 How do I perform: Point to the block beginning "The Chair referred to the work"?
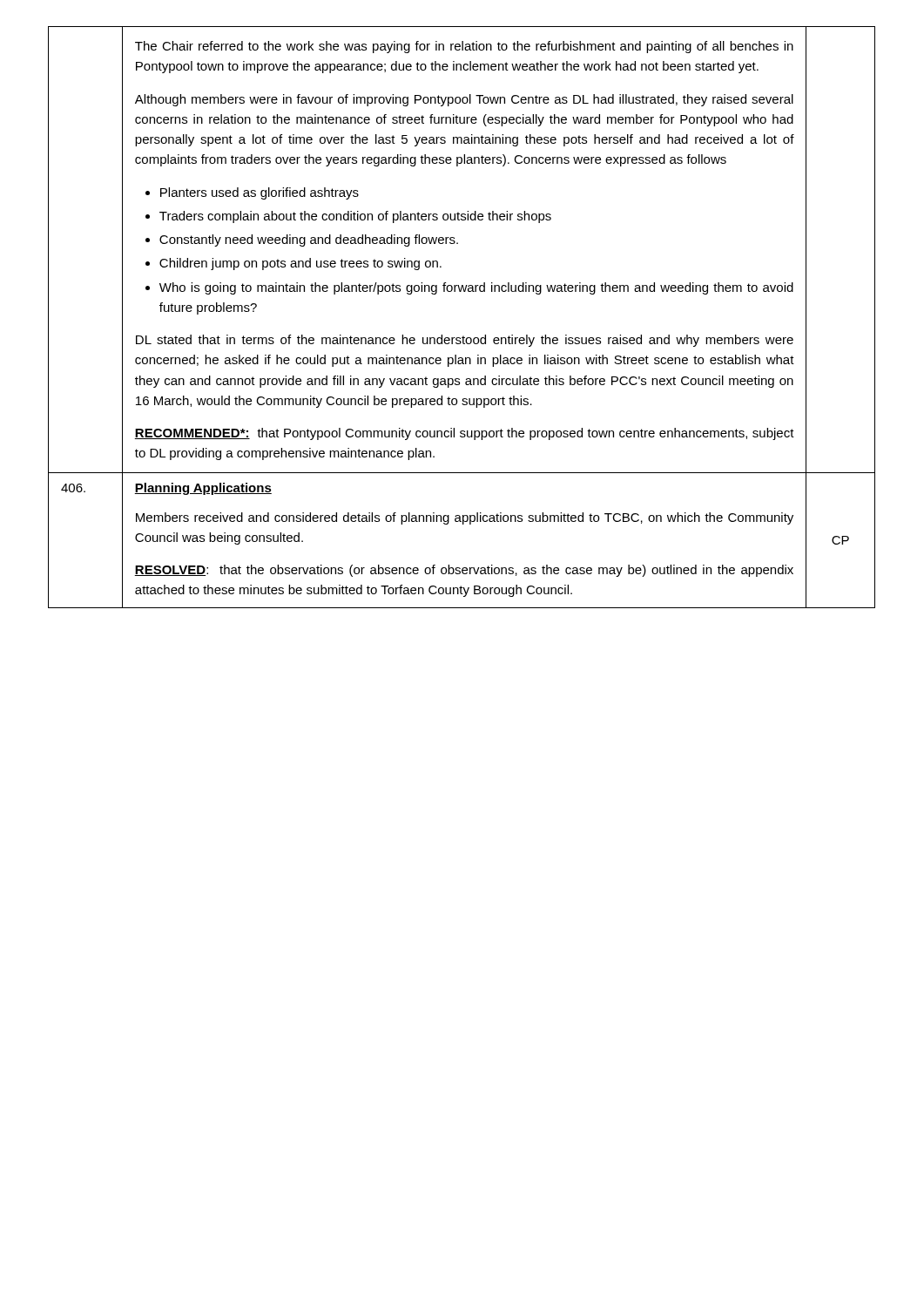coord(464,56)
